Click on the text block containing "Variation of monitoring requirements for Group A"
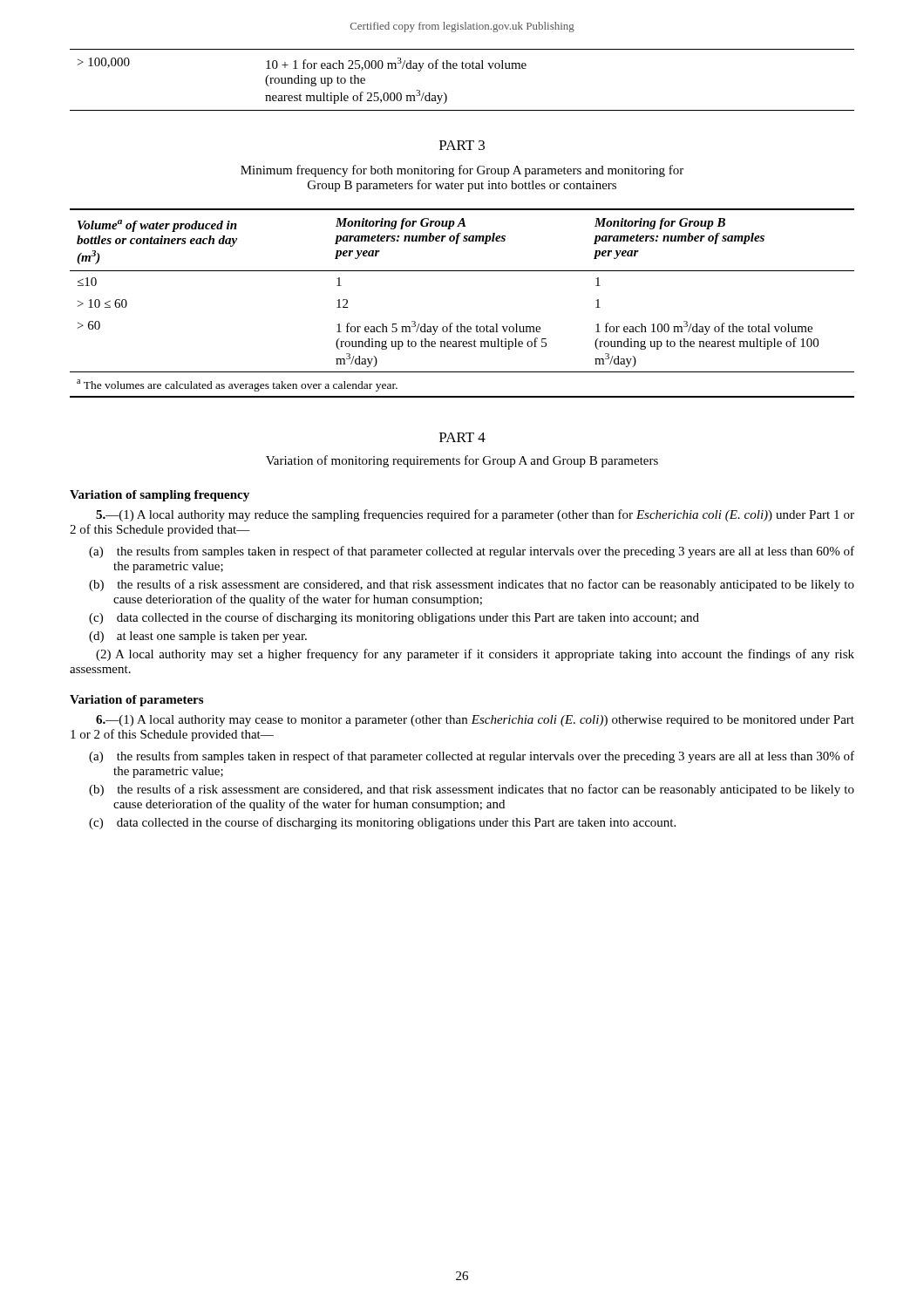Viewport: 924px width, 1308px height. tap(462, 460)
